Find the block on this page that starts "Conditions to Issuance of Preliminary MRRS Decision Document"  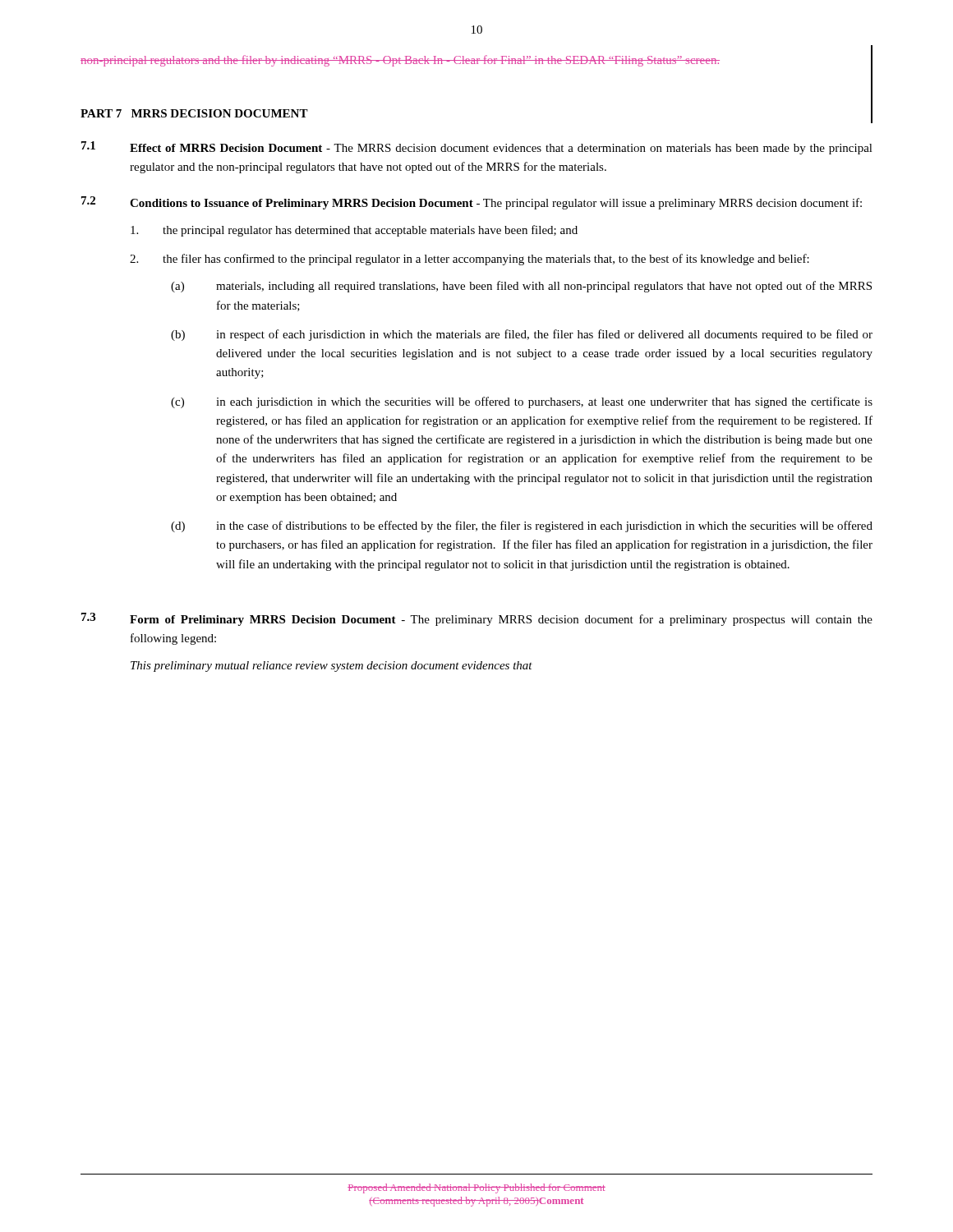501,390
